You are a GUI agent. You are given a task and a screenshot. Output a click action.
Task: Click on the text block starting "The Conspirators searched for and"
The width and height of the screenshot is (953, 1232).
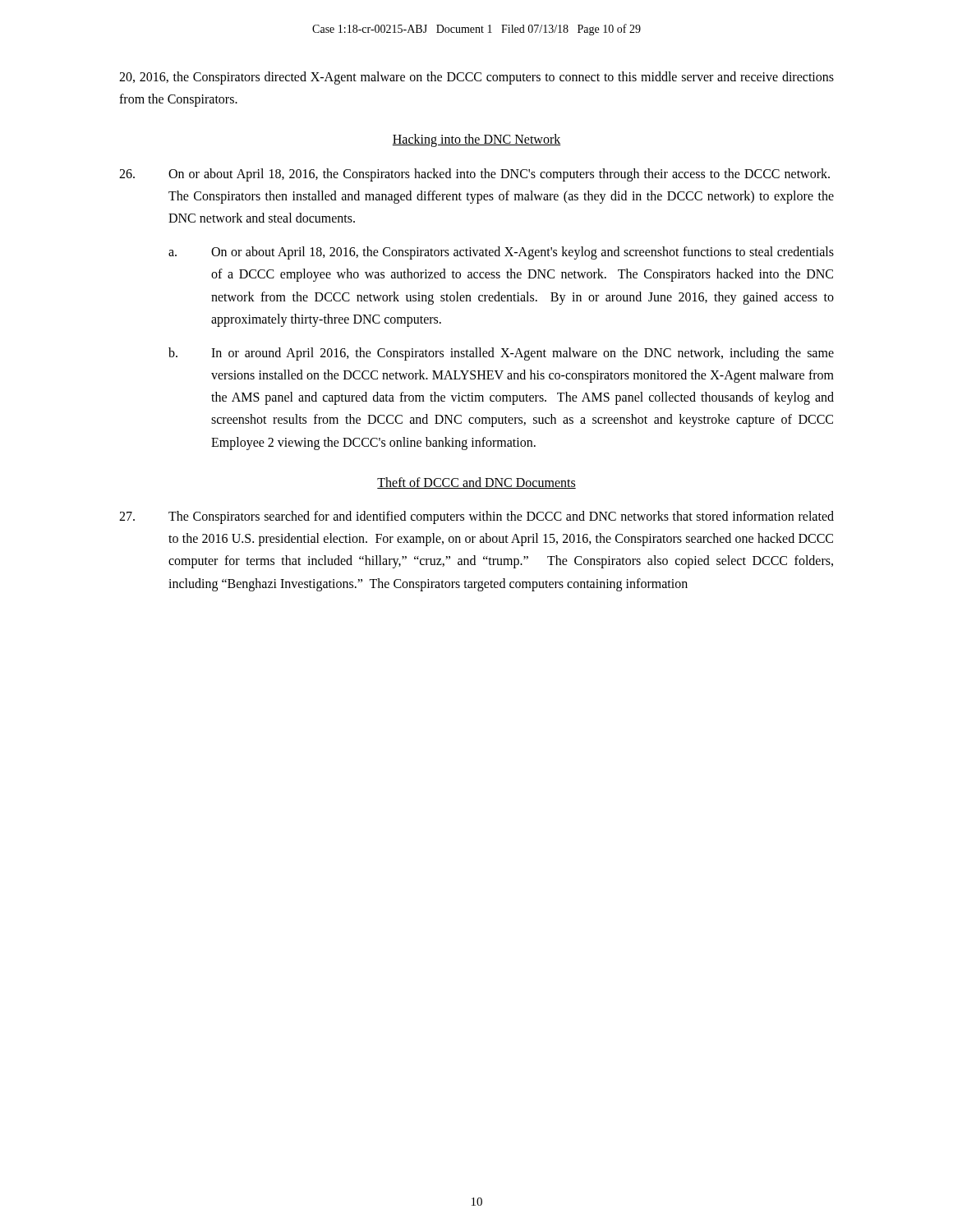click(x=476, y=550)
